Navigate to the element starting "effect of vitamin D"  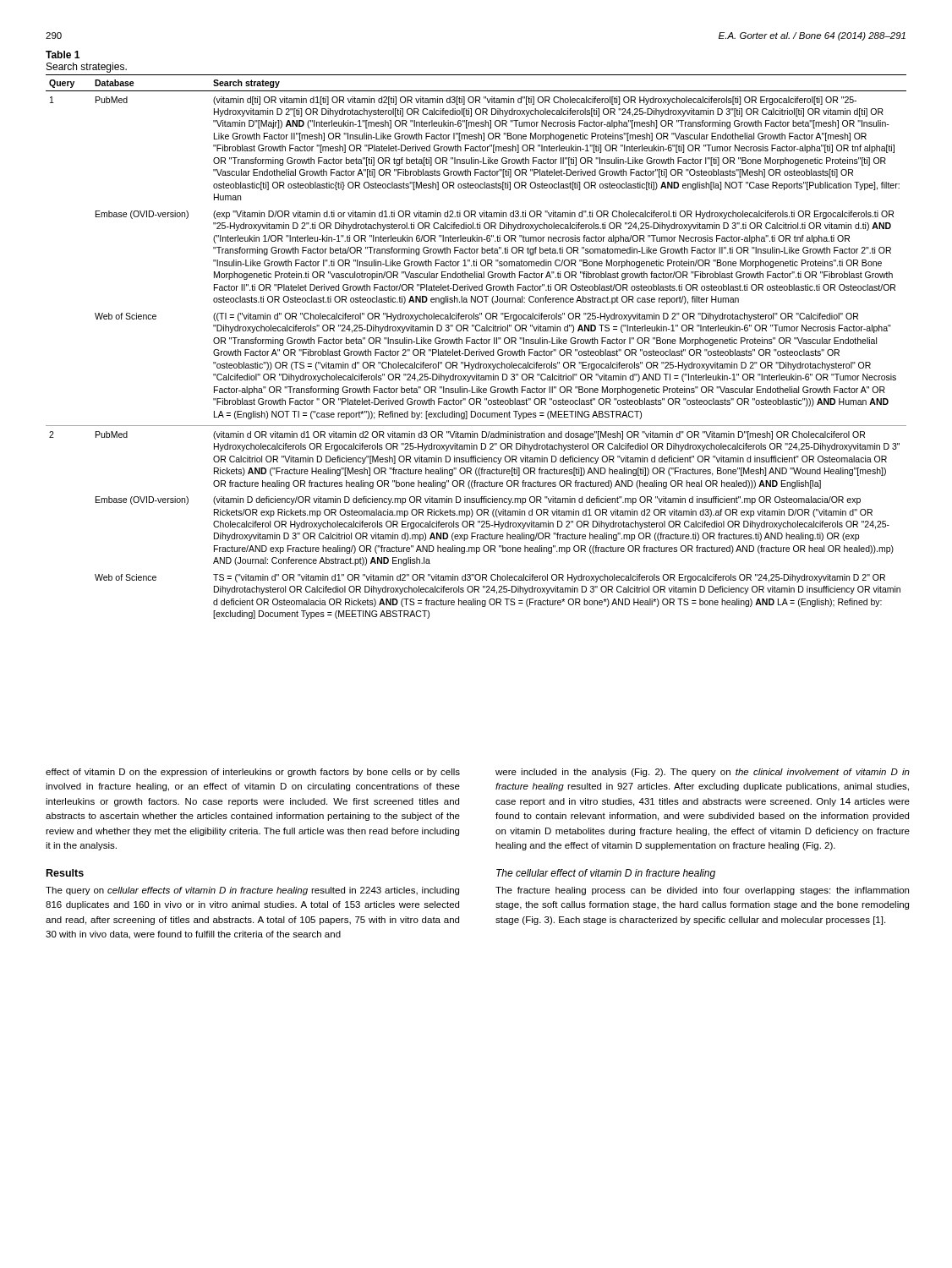click(253, 809)
